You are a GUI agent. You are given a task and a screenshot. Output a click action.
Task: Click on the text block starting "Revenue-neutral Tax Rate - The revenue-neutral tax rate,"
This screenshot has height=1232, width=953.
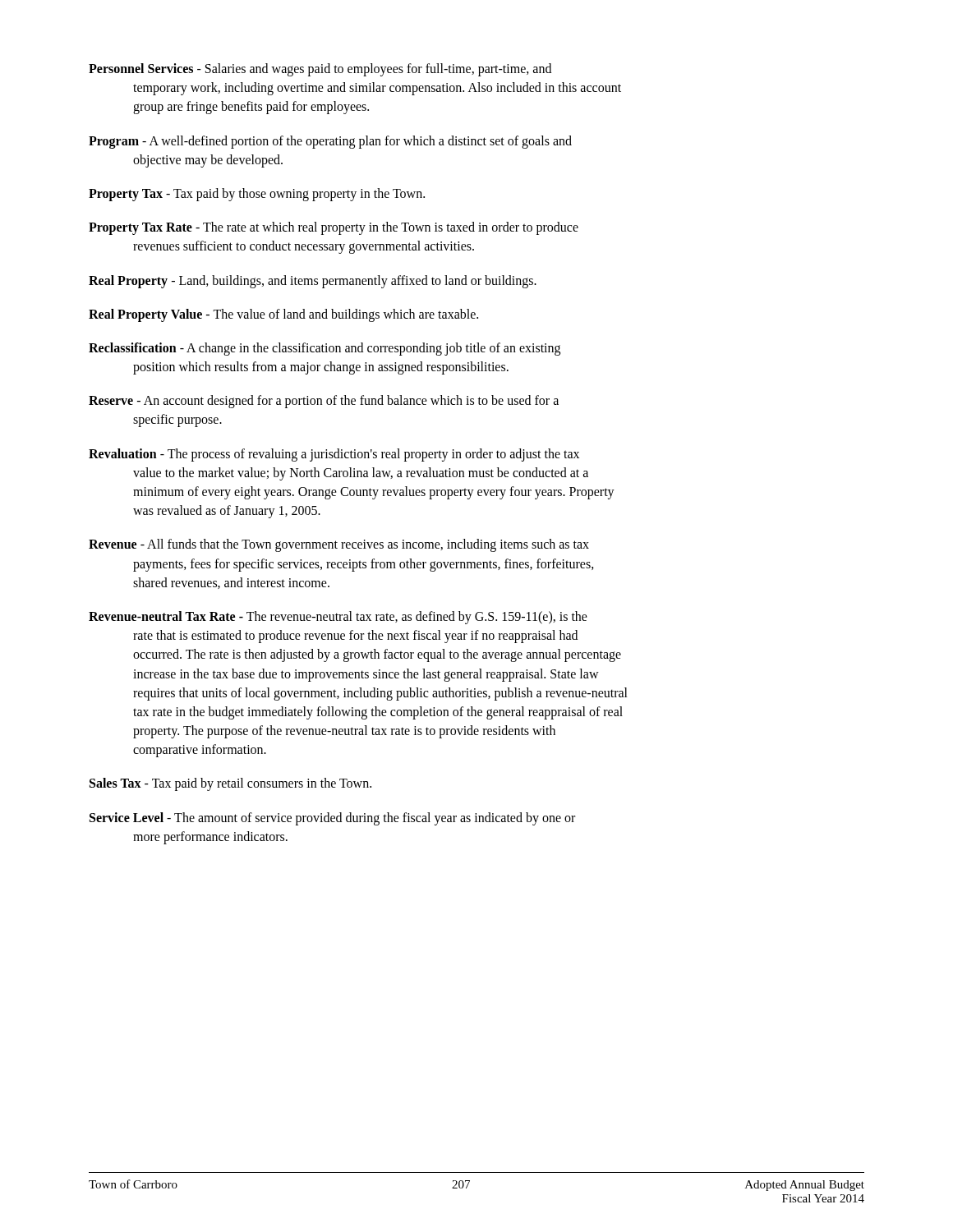pos(476,683)
